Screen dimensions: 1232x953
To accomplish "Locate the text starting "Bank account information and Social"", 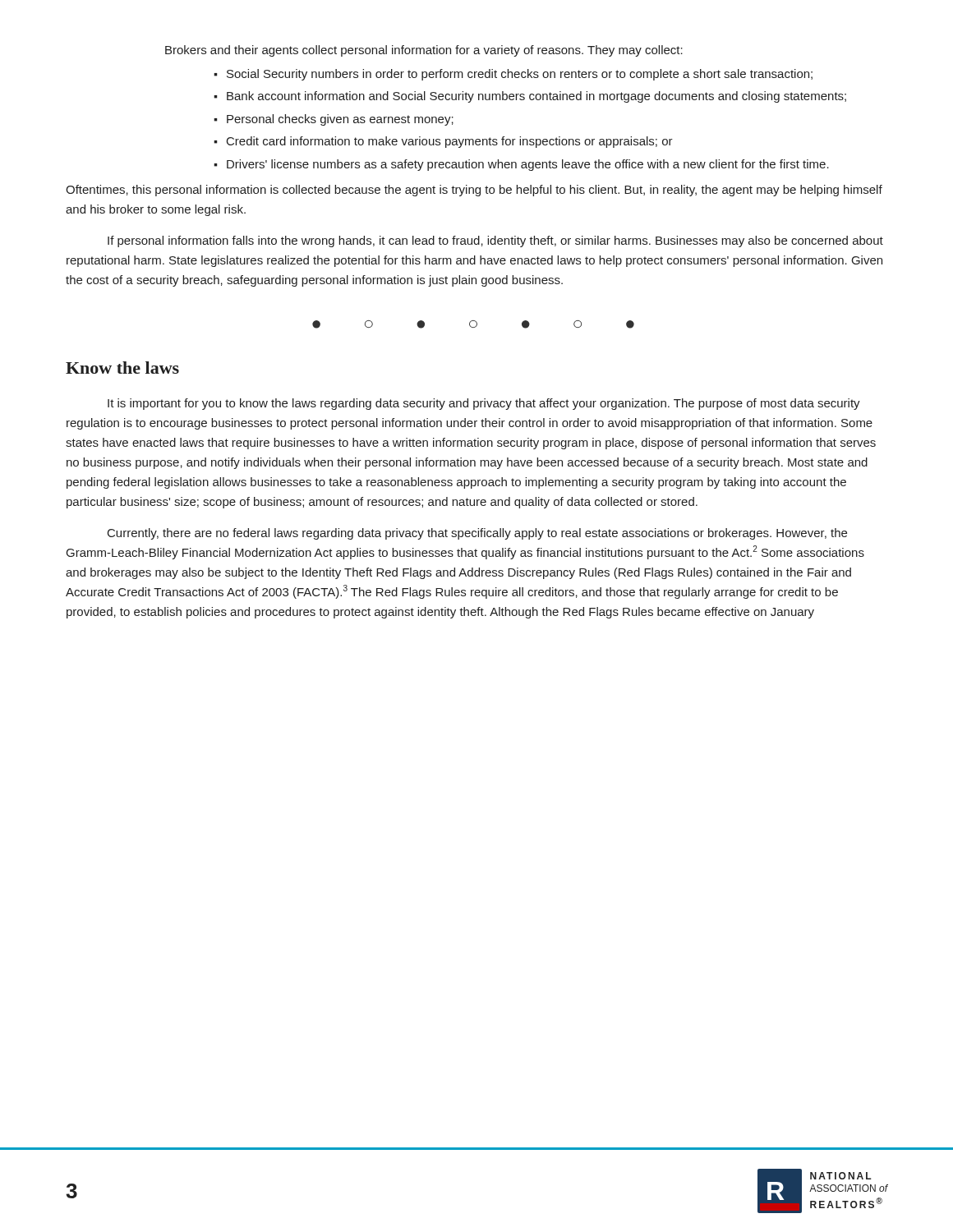I will click(x=537, y=96).
